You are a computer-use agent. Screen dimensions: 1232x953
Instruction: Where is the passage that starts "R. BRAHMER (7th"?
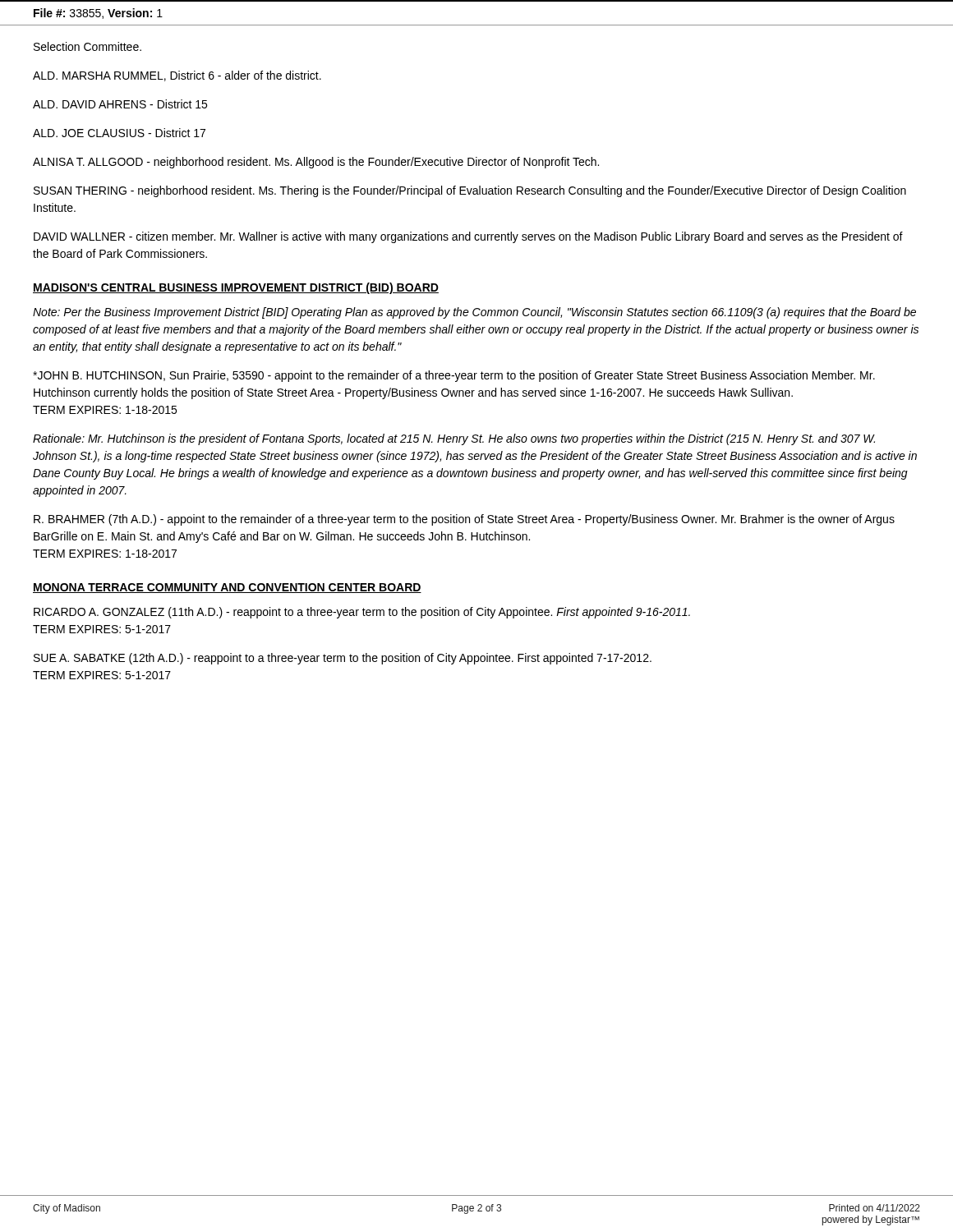pyautogui.click(x=464, y=536)
